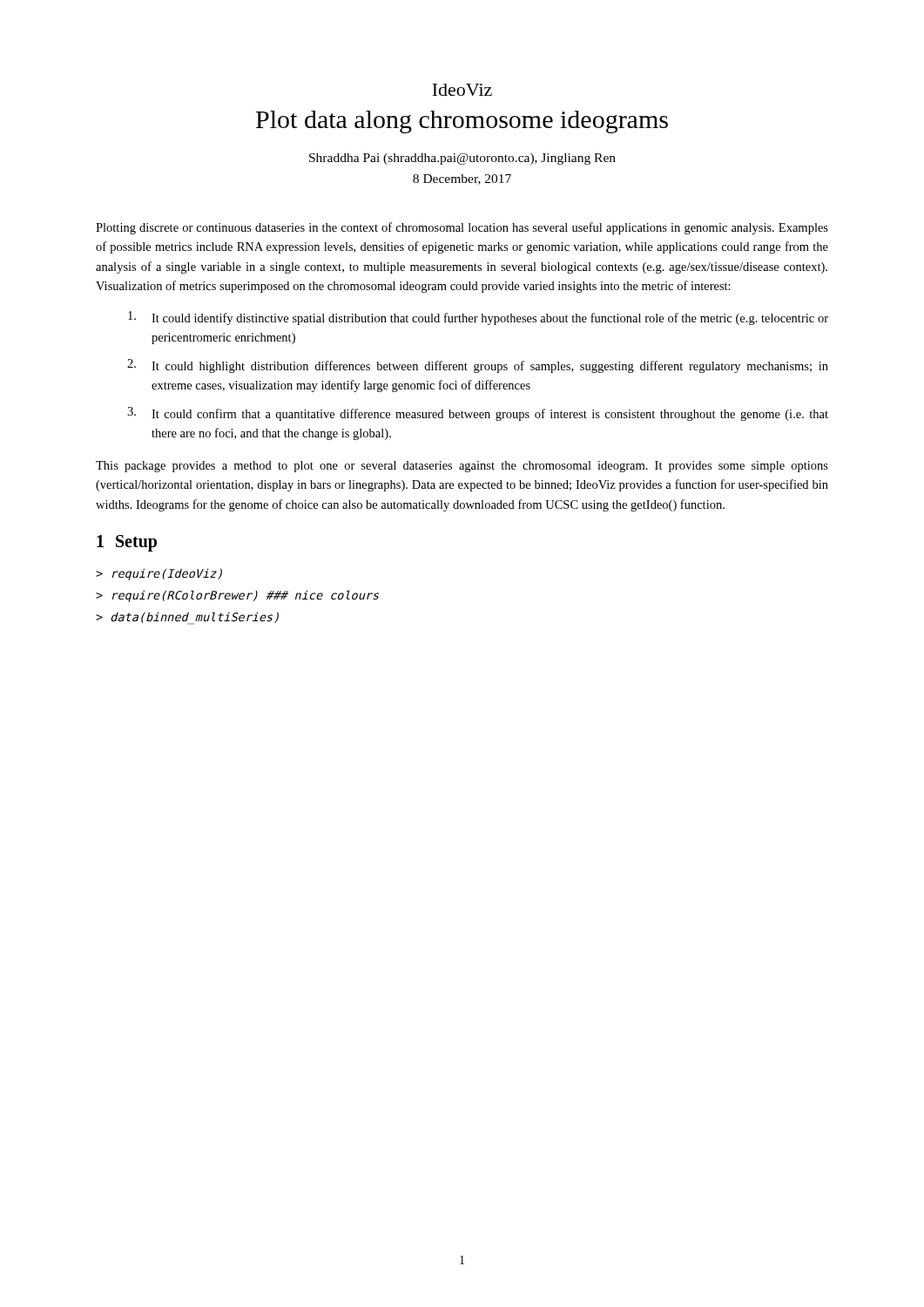The image size is (924, 1307).
Task: Find the text block with the text "This package provides a method to plot"
Action: 462,485
